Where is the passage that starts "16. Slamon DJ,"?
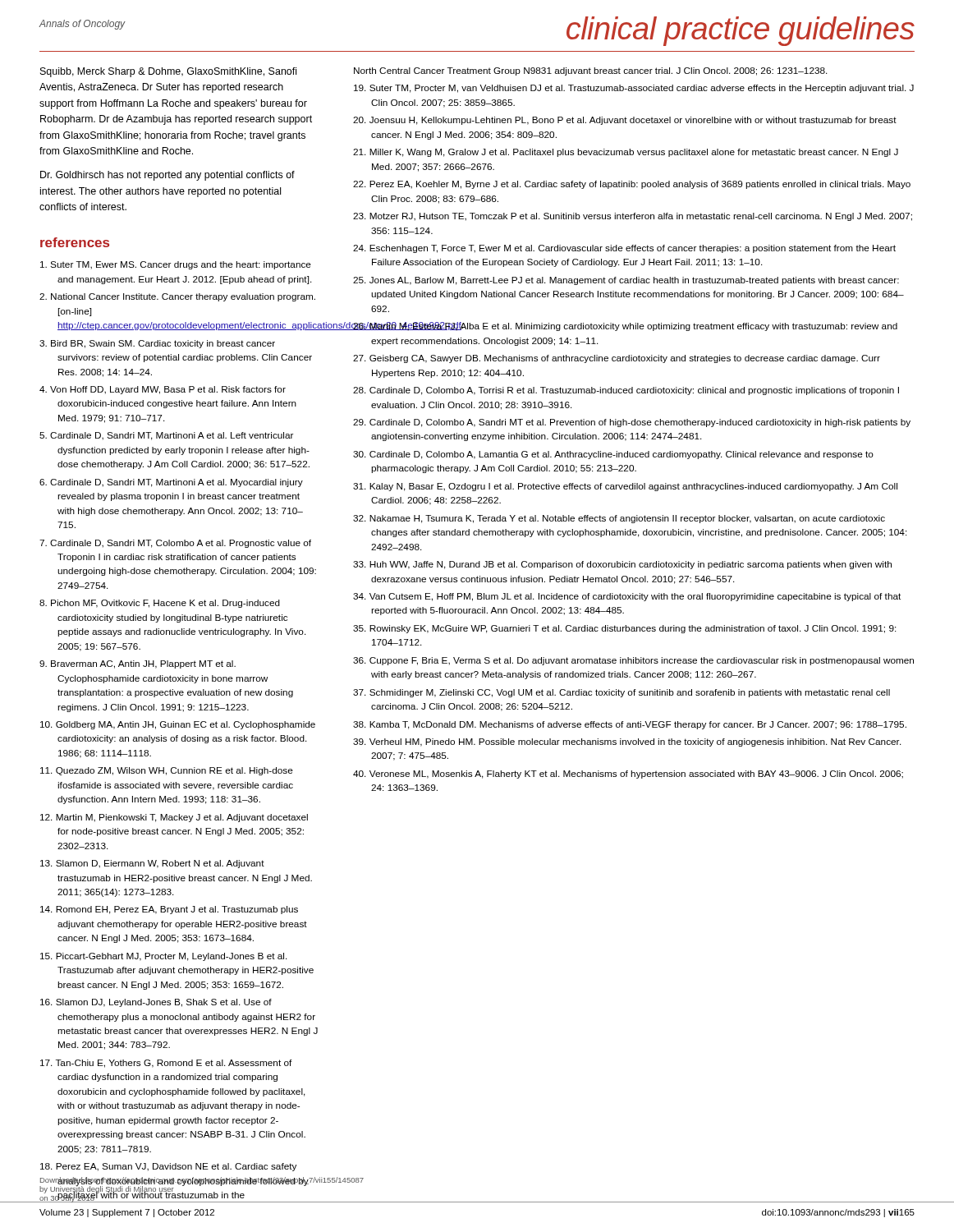 [x=179, y=1024]
